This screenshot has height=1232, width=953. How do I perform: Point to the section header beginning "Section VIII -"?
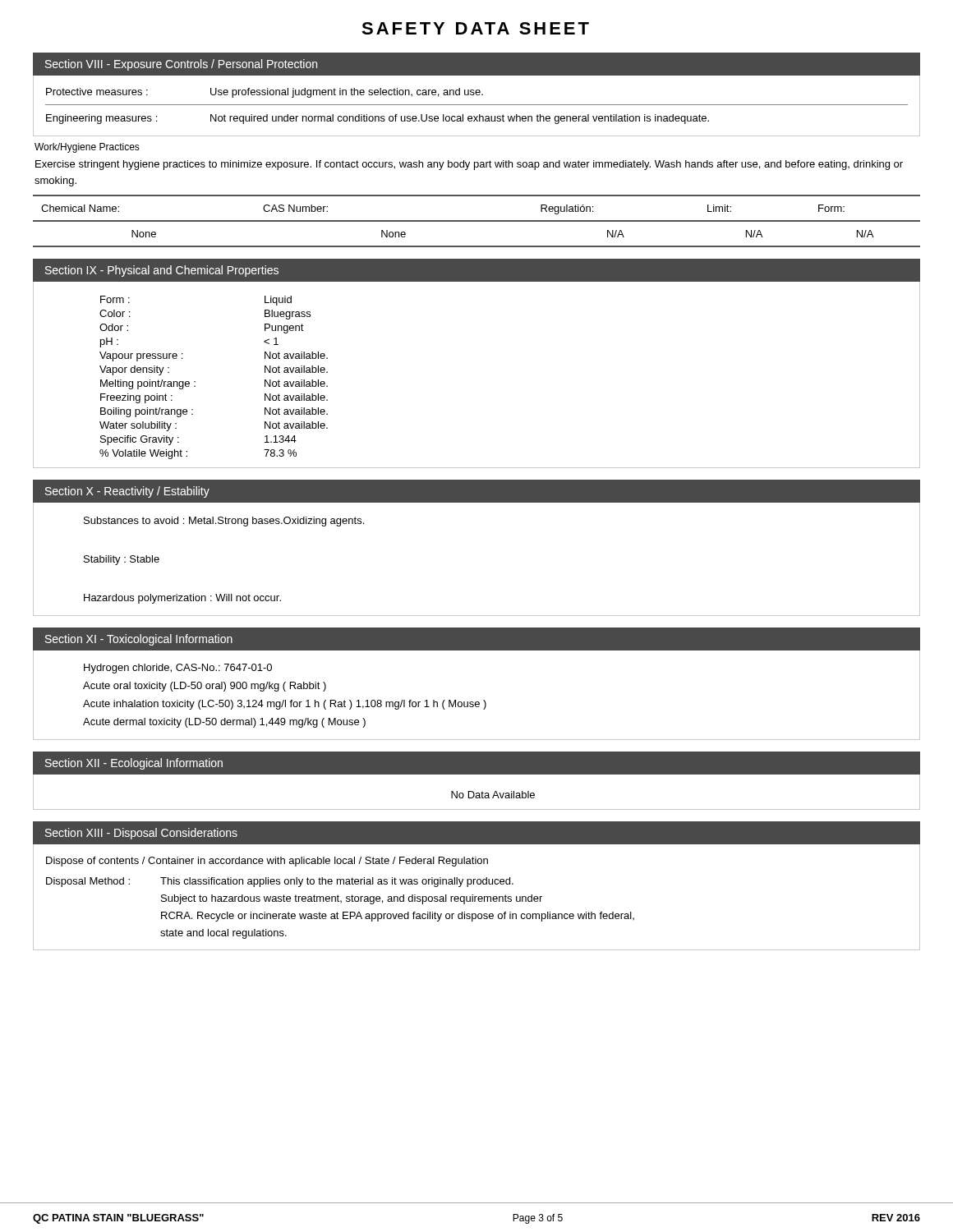(181, 64)
